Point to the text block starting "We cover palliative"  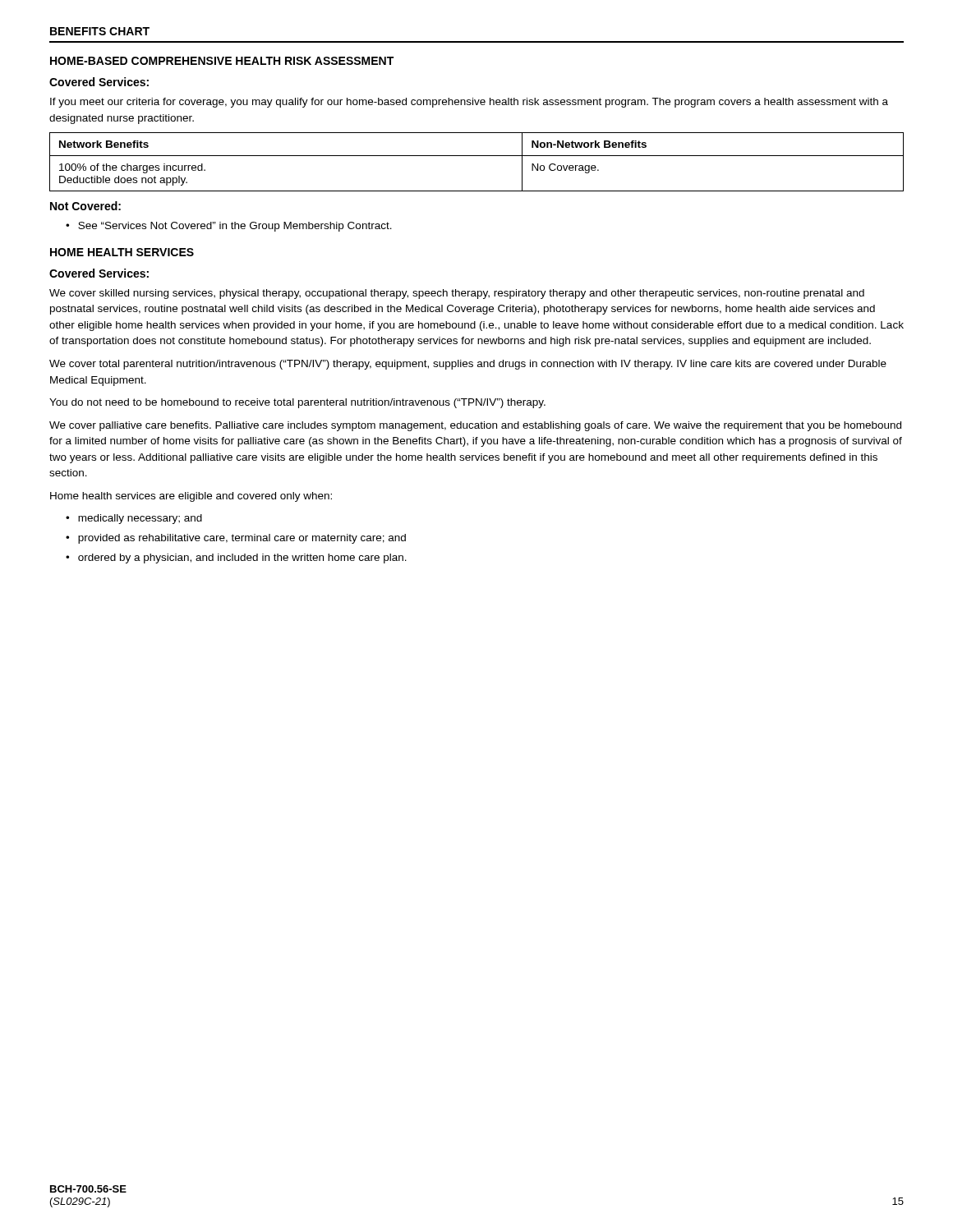[x=476, y=449]
